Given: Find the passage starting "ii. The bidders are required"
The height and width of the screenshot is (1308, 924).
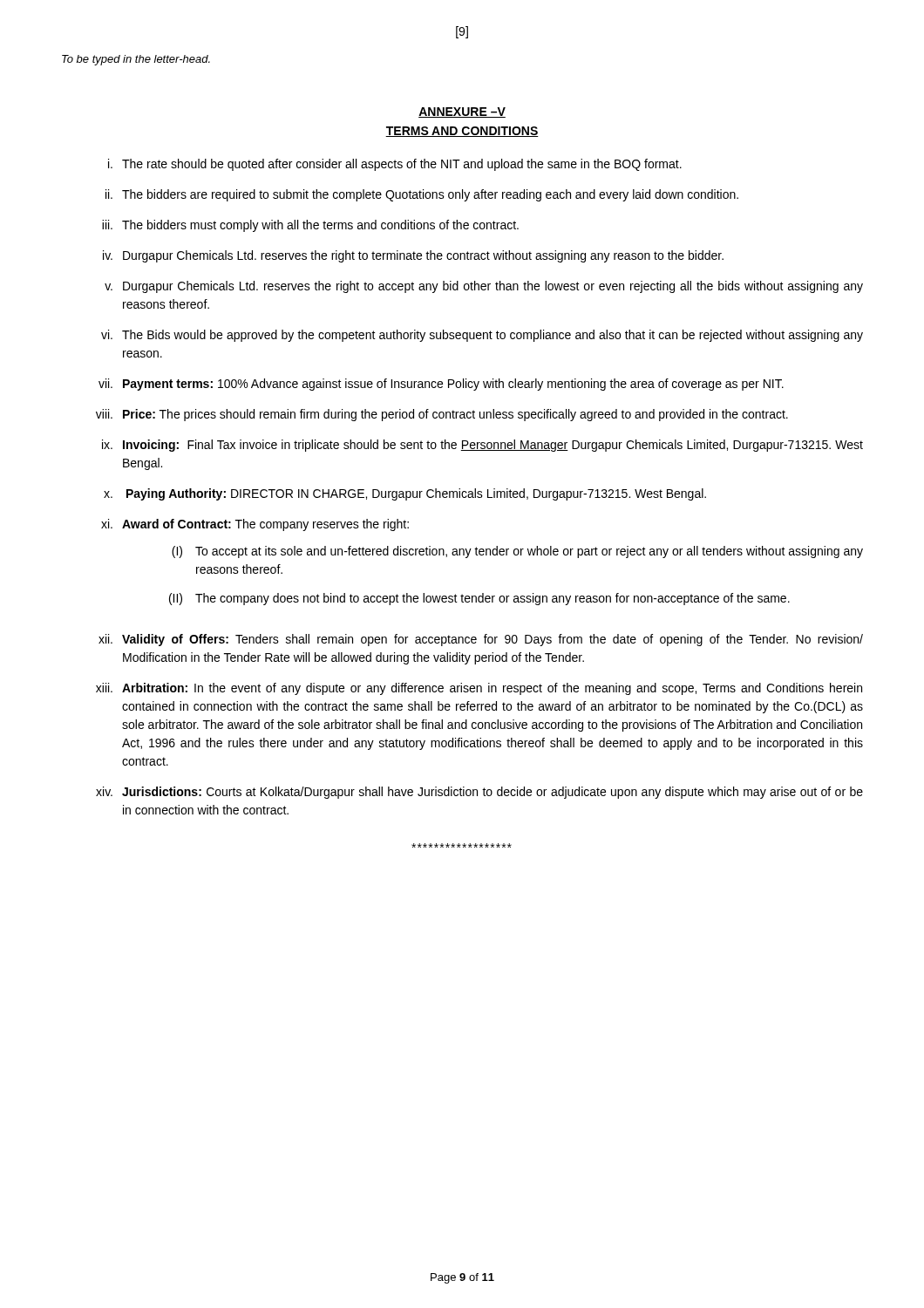Looking at the screenshot, I should coord(462,195).
